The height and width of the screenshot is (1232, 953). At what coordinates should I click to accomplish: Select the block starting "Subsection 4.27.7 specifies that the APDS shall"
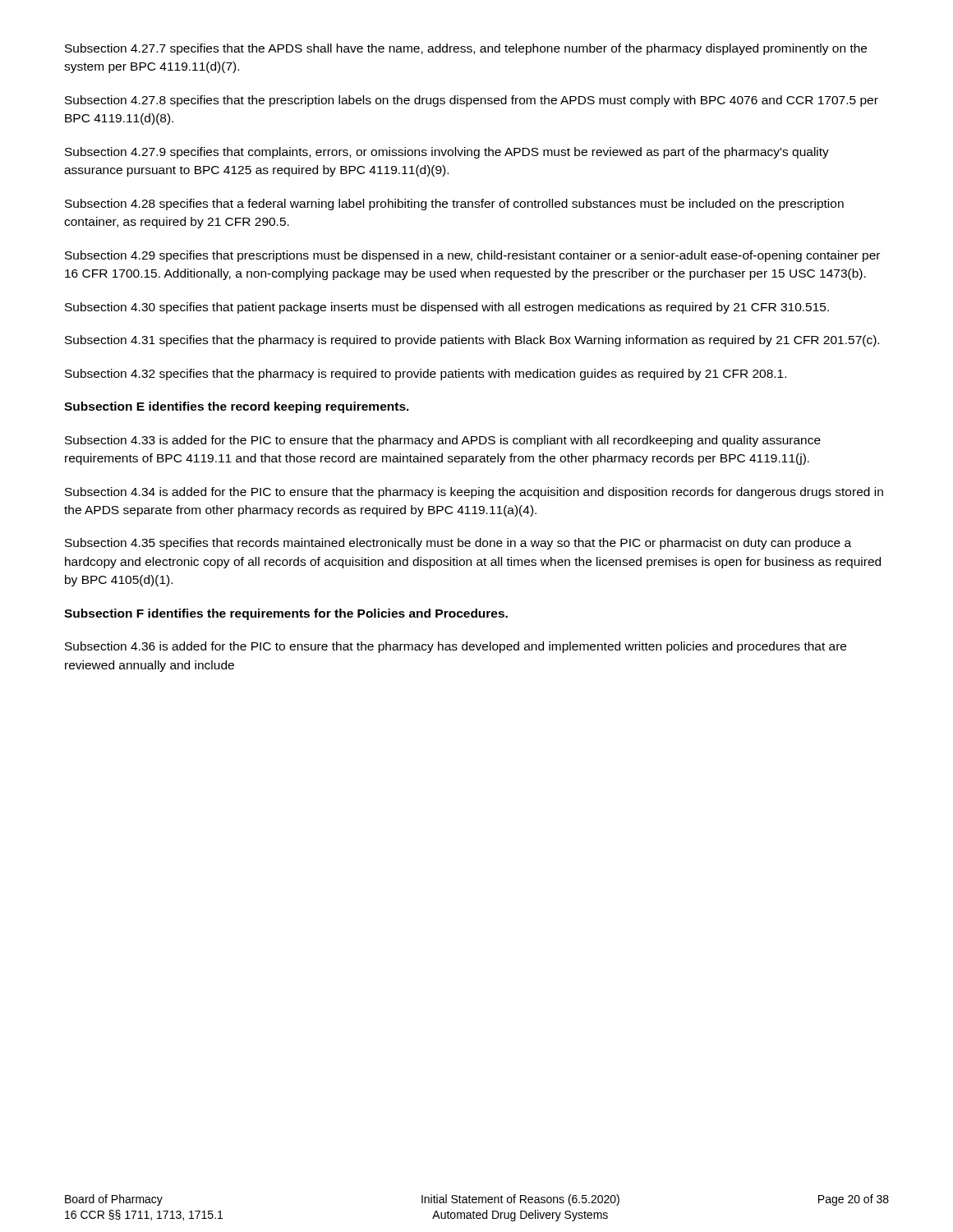(x=466, y=57)
